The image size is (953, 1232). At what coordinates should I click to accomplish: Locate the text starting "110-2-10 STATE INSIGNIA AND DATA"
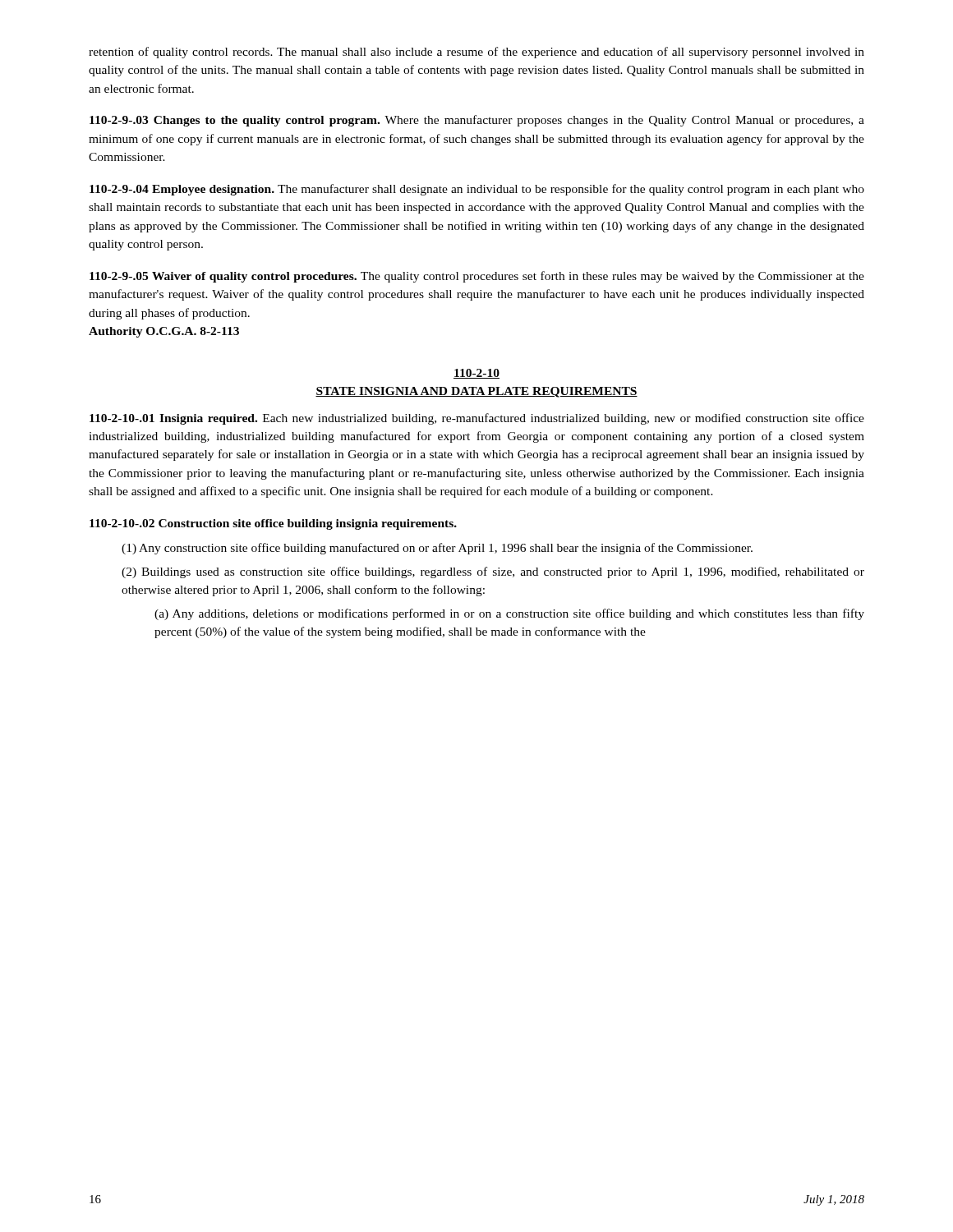coord(476,382)
